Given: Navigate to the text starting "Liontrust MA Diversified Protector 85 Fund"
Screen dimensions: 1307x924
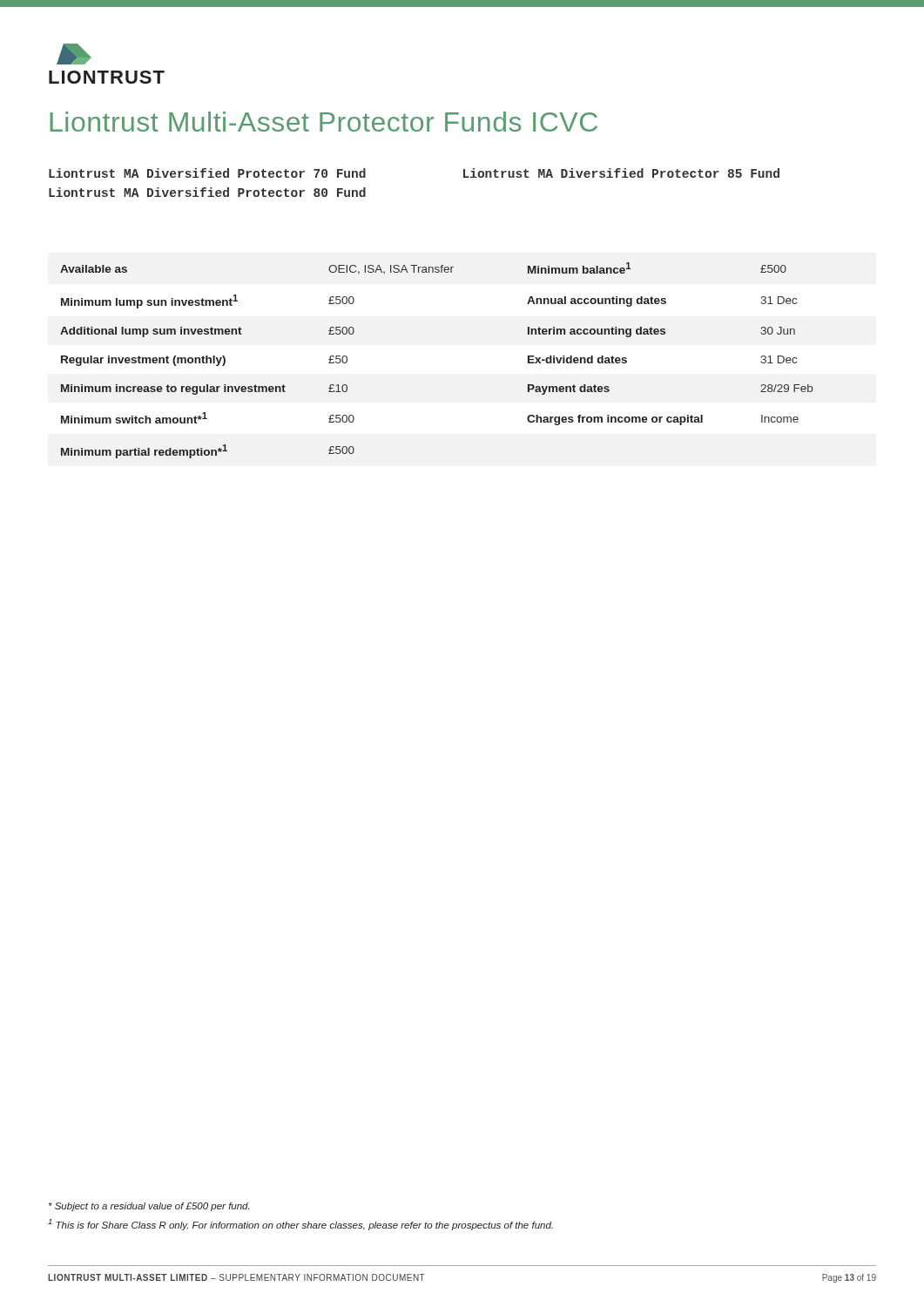Looking at the screenshot, I should coord(621,174).
